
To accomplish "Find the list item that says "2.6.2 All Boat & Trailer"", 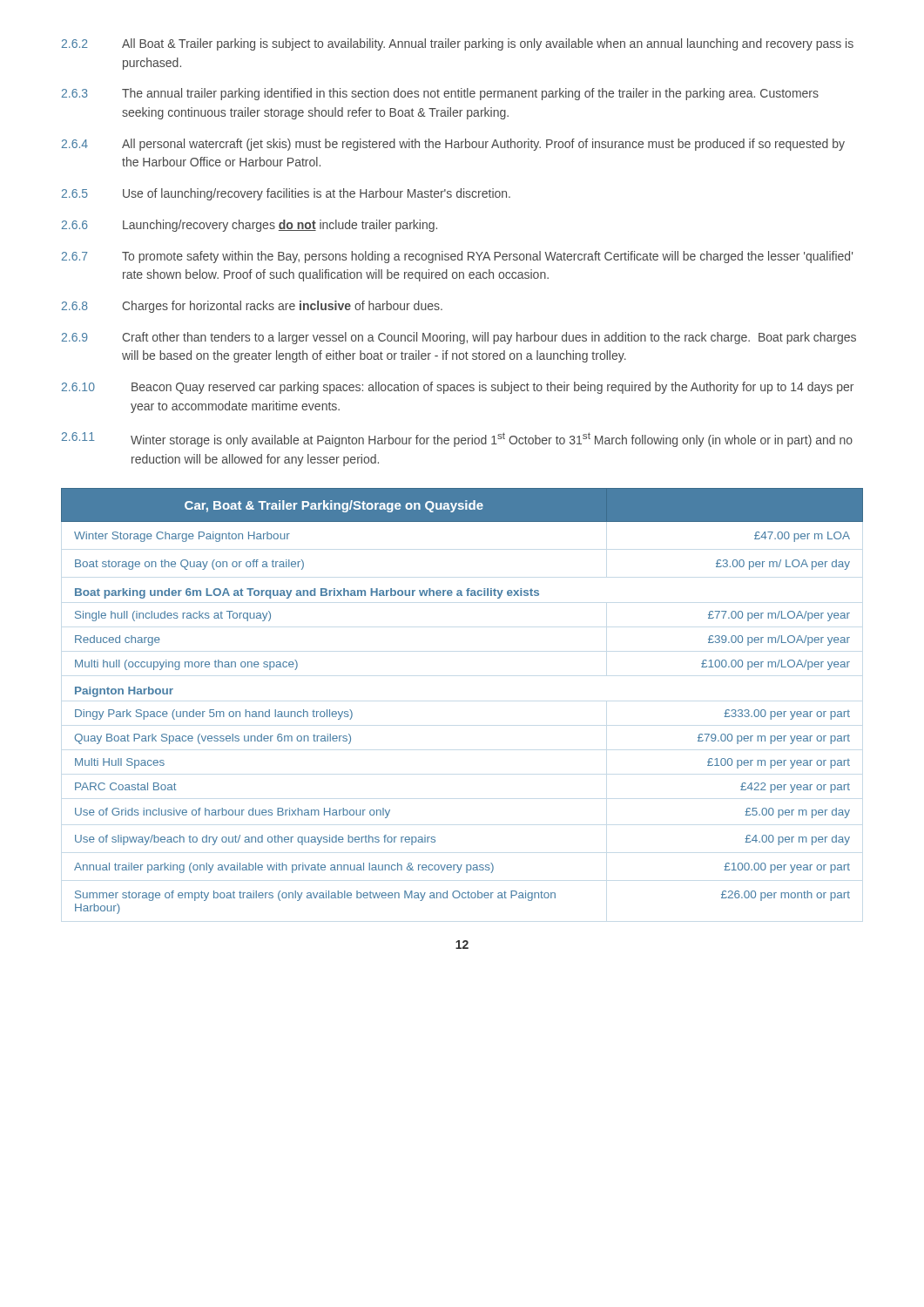I will 462,54.
